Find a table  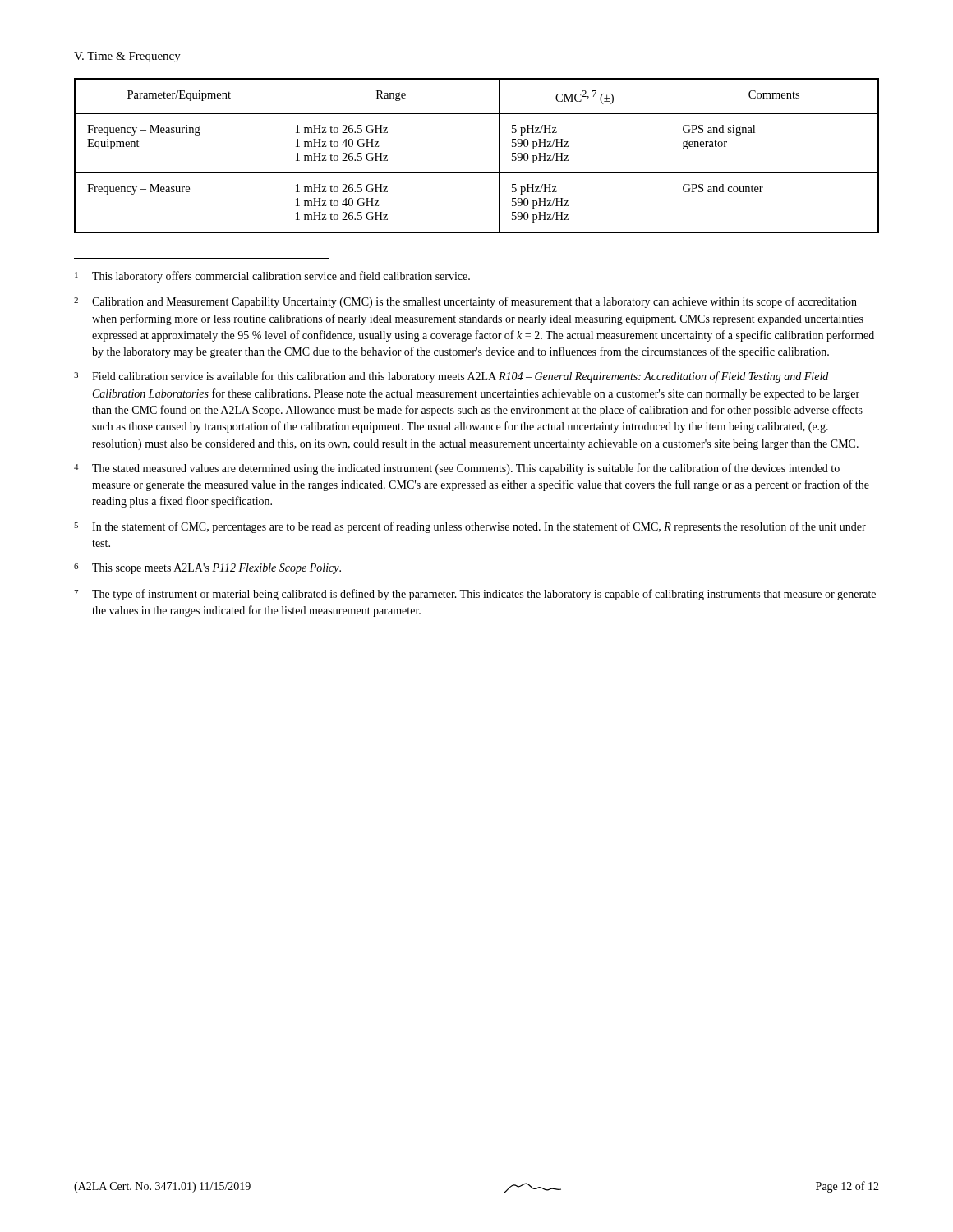pyautogui.click(x=476, y=156)
